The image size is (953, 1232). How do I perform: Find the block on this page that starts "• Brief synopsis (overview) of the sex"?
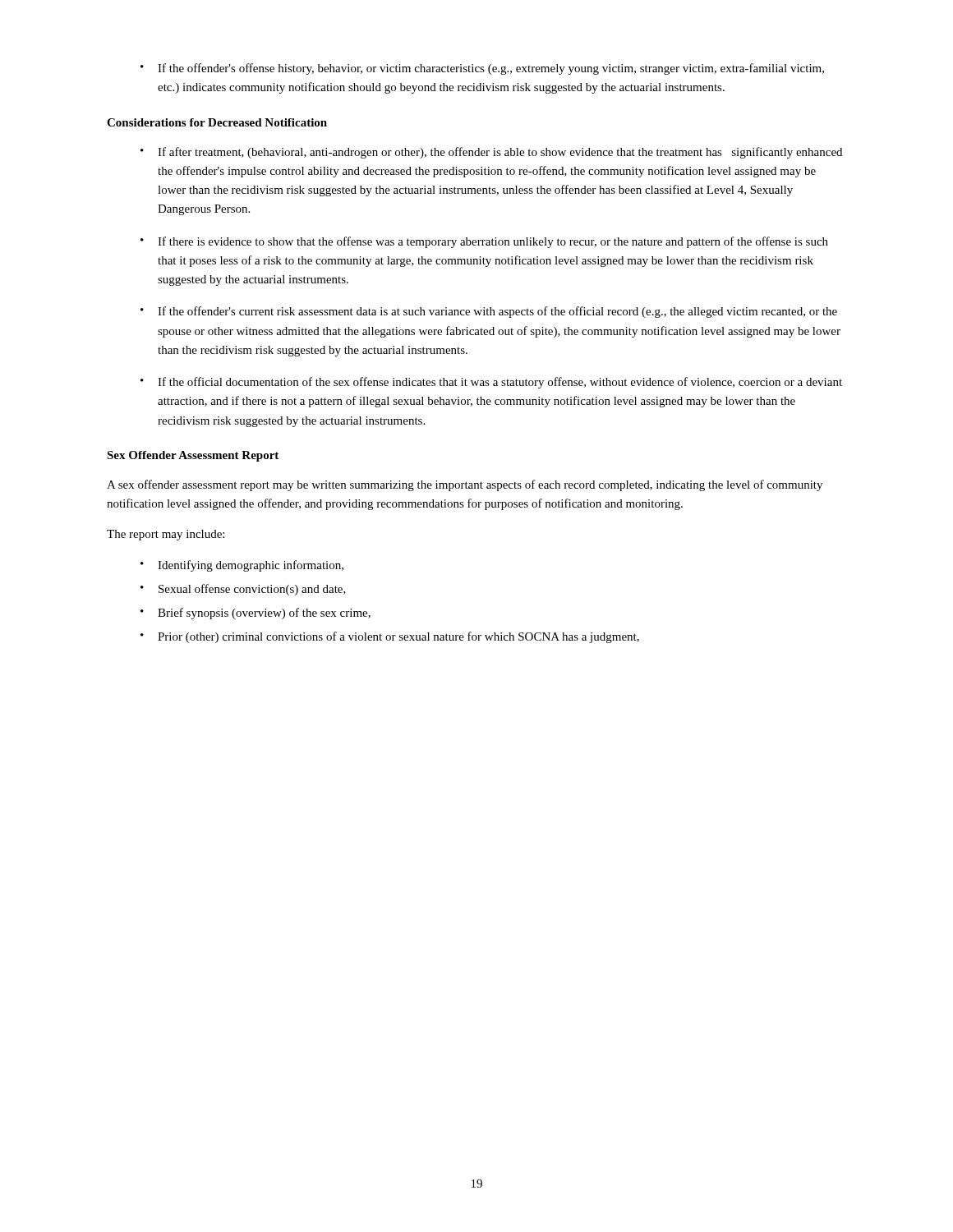[x=256, y=614]
